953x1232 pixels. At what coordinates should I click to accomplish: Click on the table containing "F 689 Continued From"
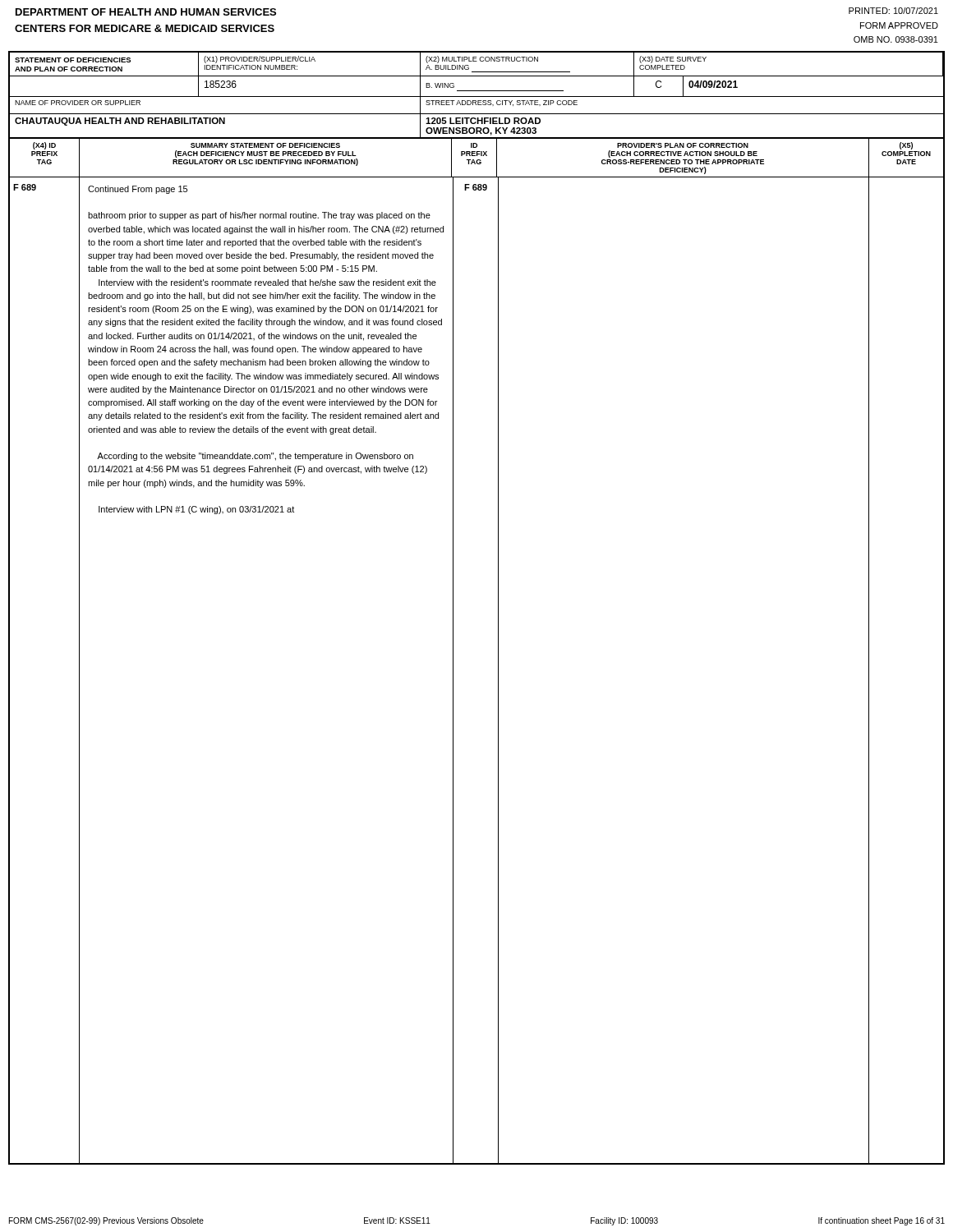pos(476,670)
